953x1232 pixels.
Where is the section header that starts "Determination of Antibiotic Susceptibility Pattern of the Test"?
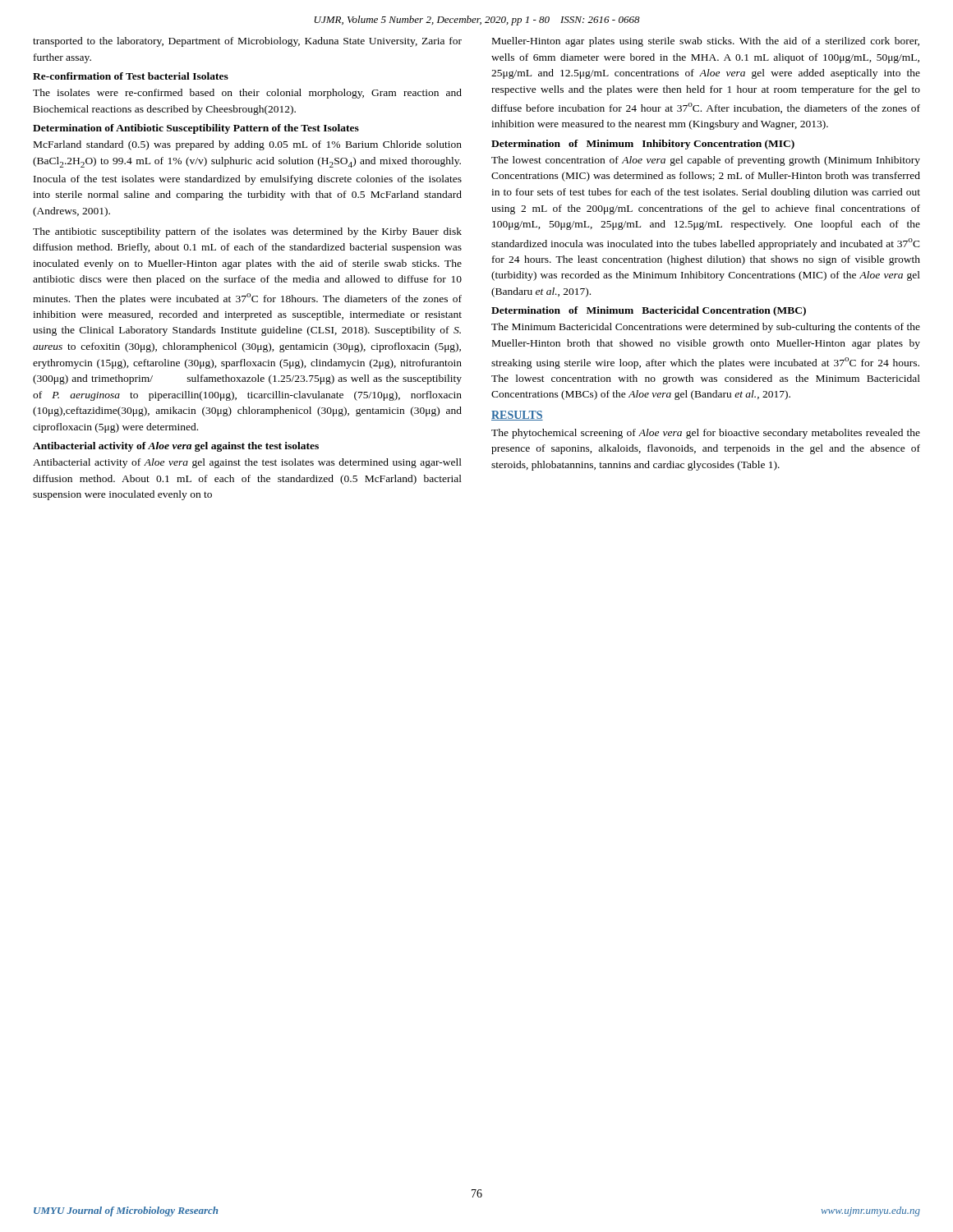click(x=247, y=128)
